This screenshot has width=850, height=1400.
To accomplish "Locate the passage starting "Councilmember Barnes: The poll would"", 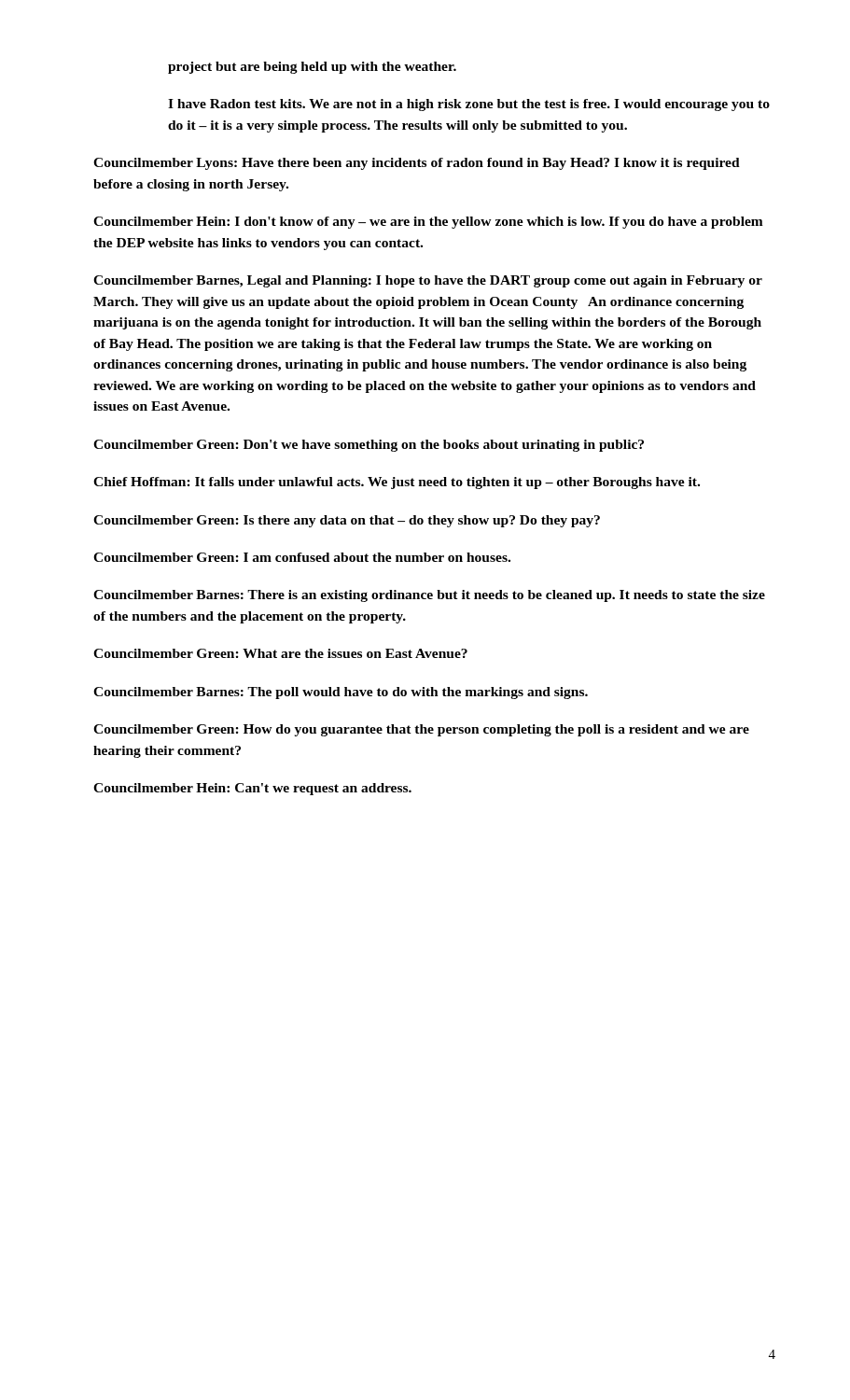I will tap(341, 691).
